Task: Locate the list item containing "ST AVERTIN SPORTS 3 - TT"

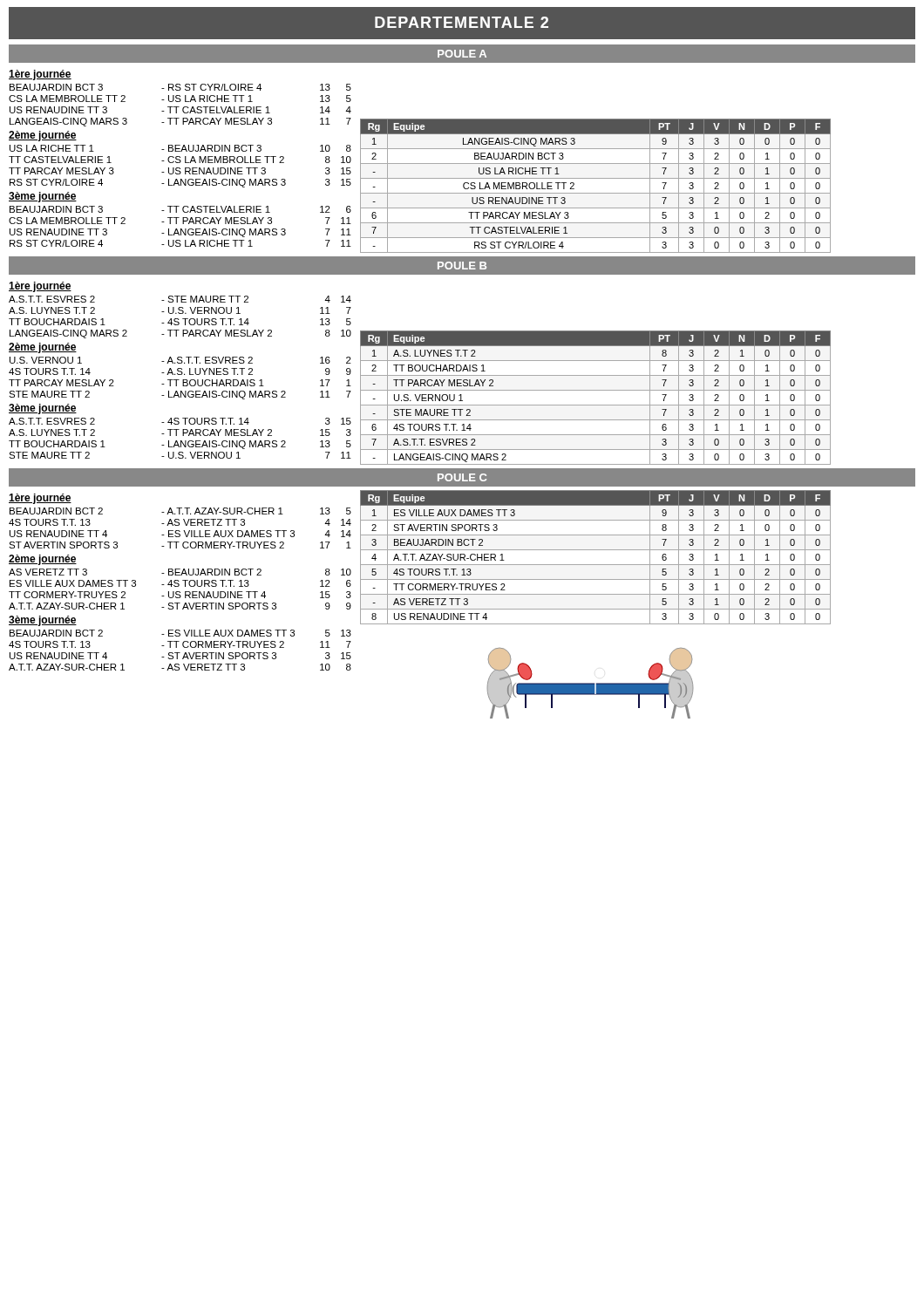Action: [180, 545]
